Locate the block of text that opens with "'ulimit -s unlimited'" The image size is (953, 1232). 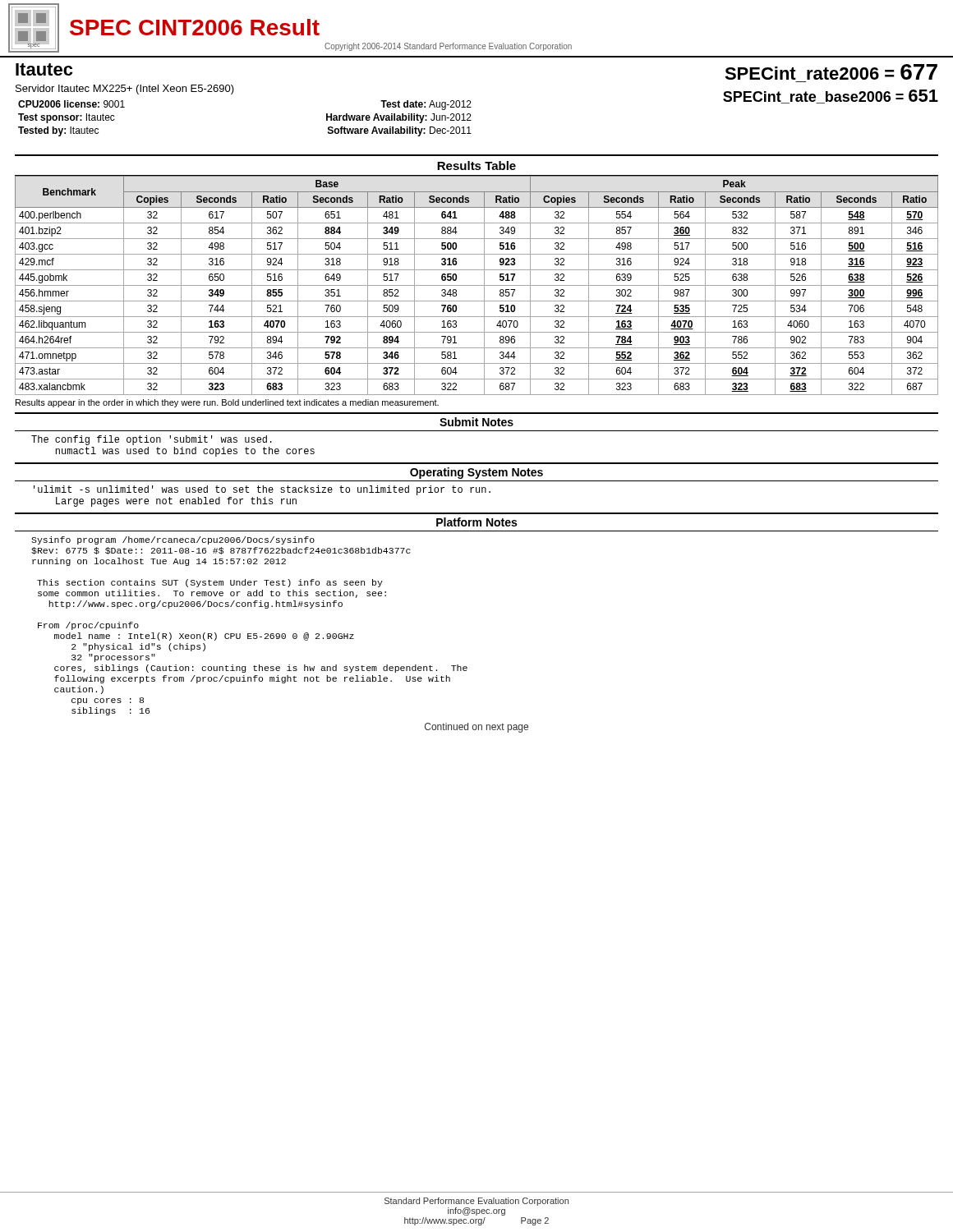click(262, 496)
